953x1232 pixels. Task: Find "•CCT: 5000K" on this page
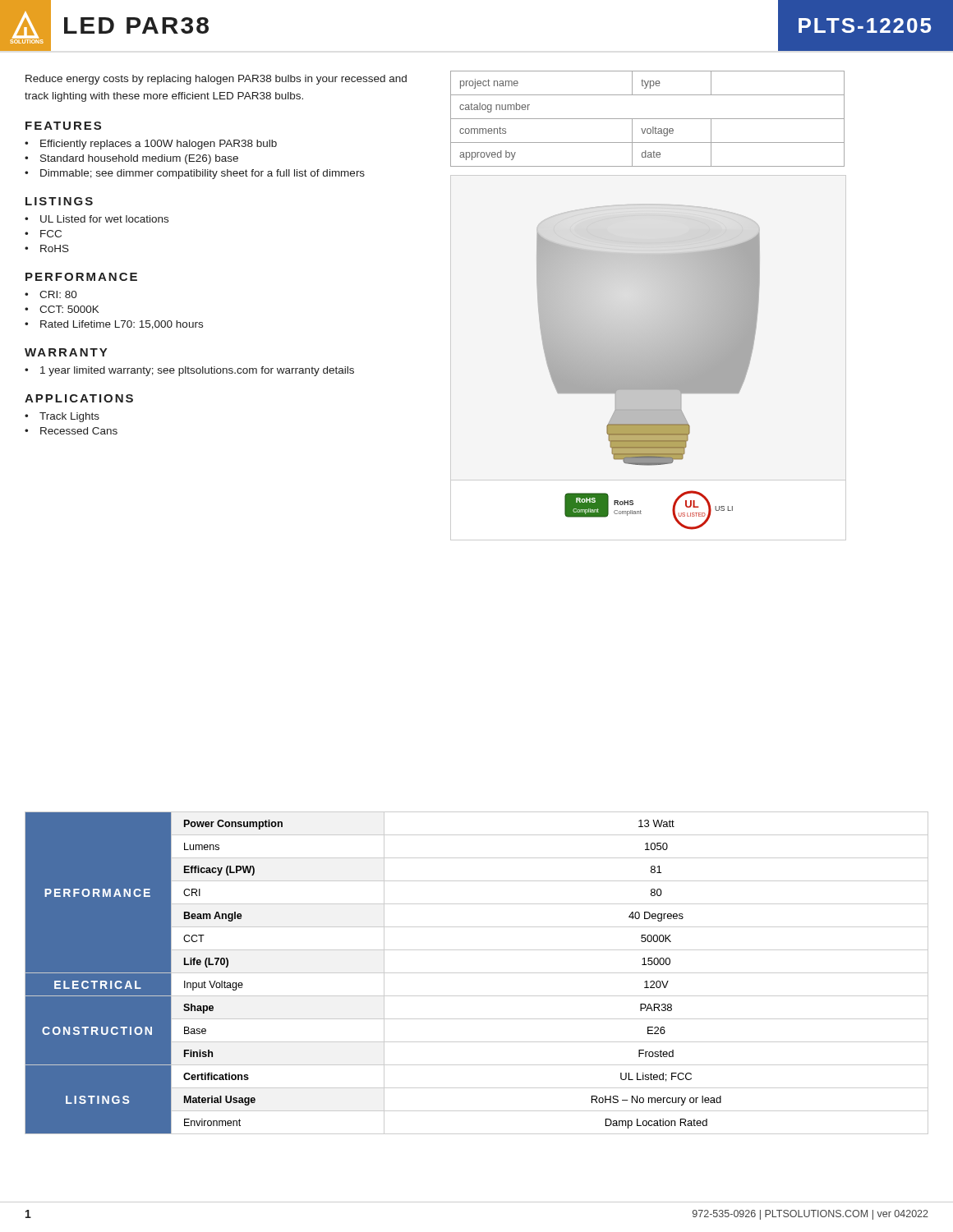coord(62,309)
